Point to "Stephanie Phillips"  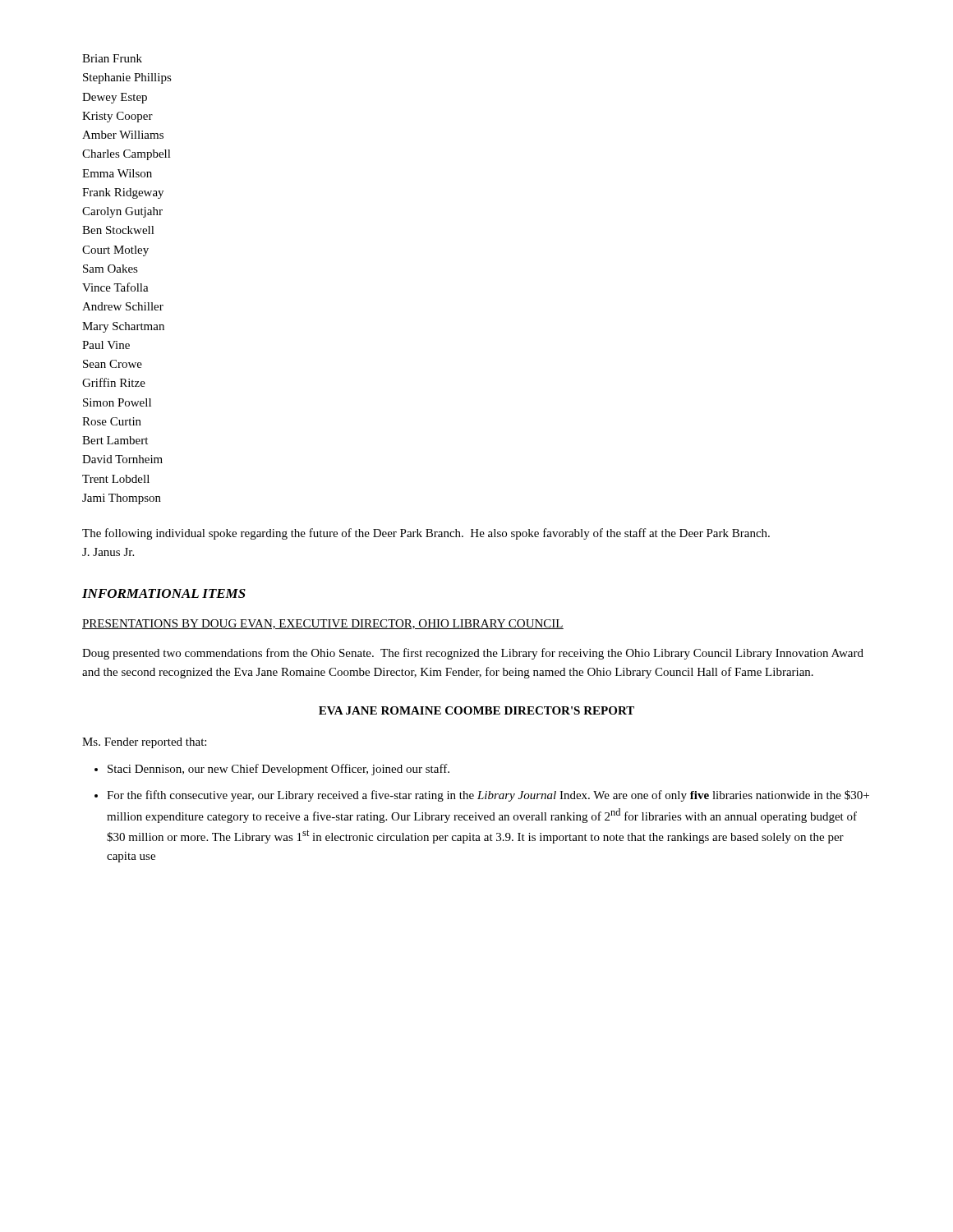click(x=127, y=78)
